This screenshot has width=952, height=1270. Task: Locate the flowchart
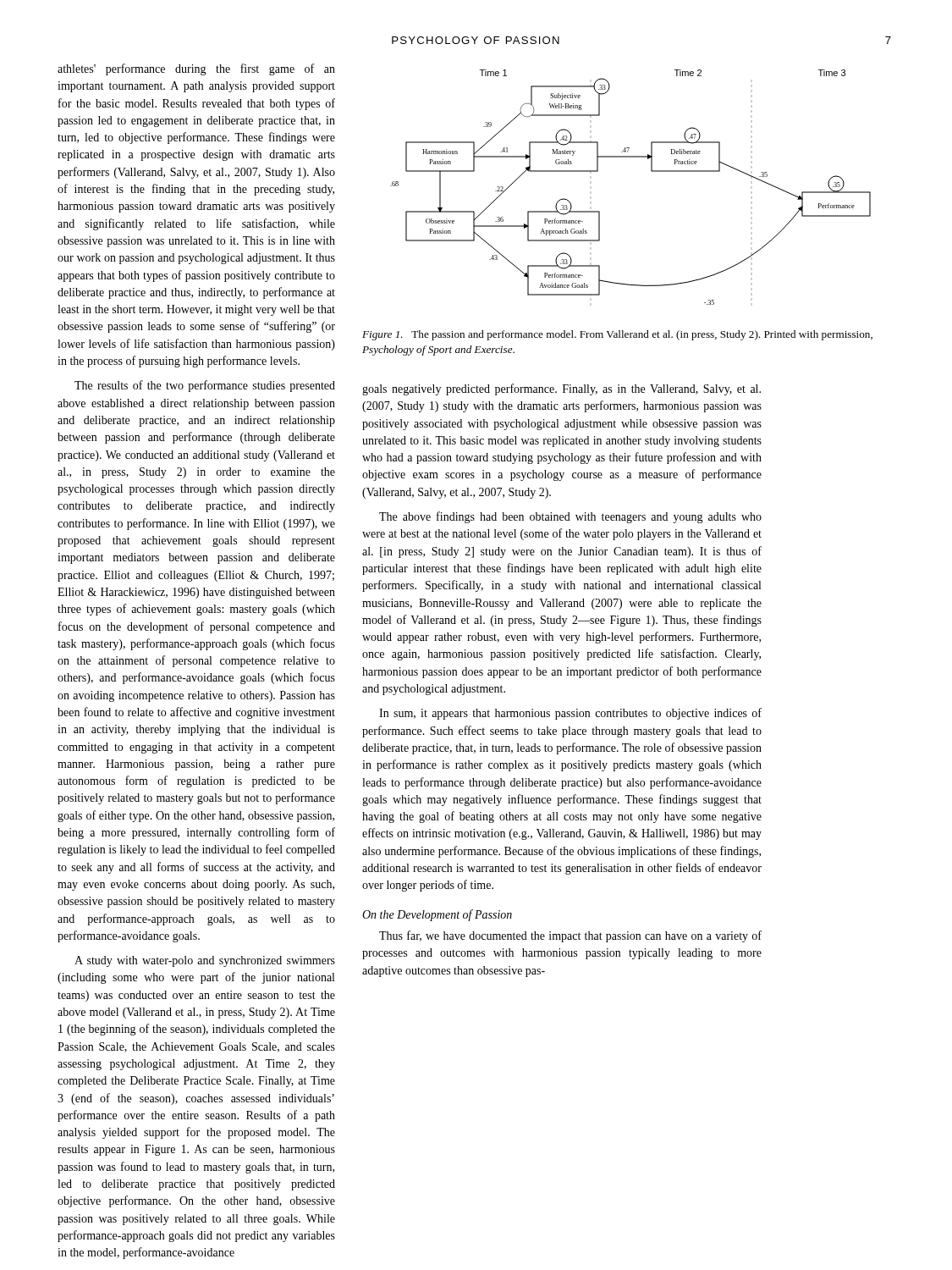629,192
